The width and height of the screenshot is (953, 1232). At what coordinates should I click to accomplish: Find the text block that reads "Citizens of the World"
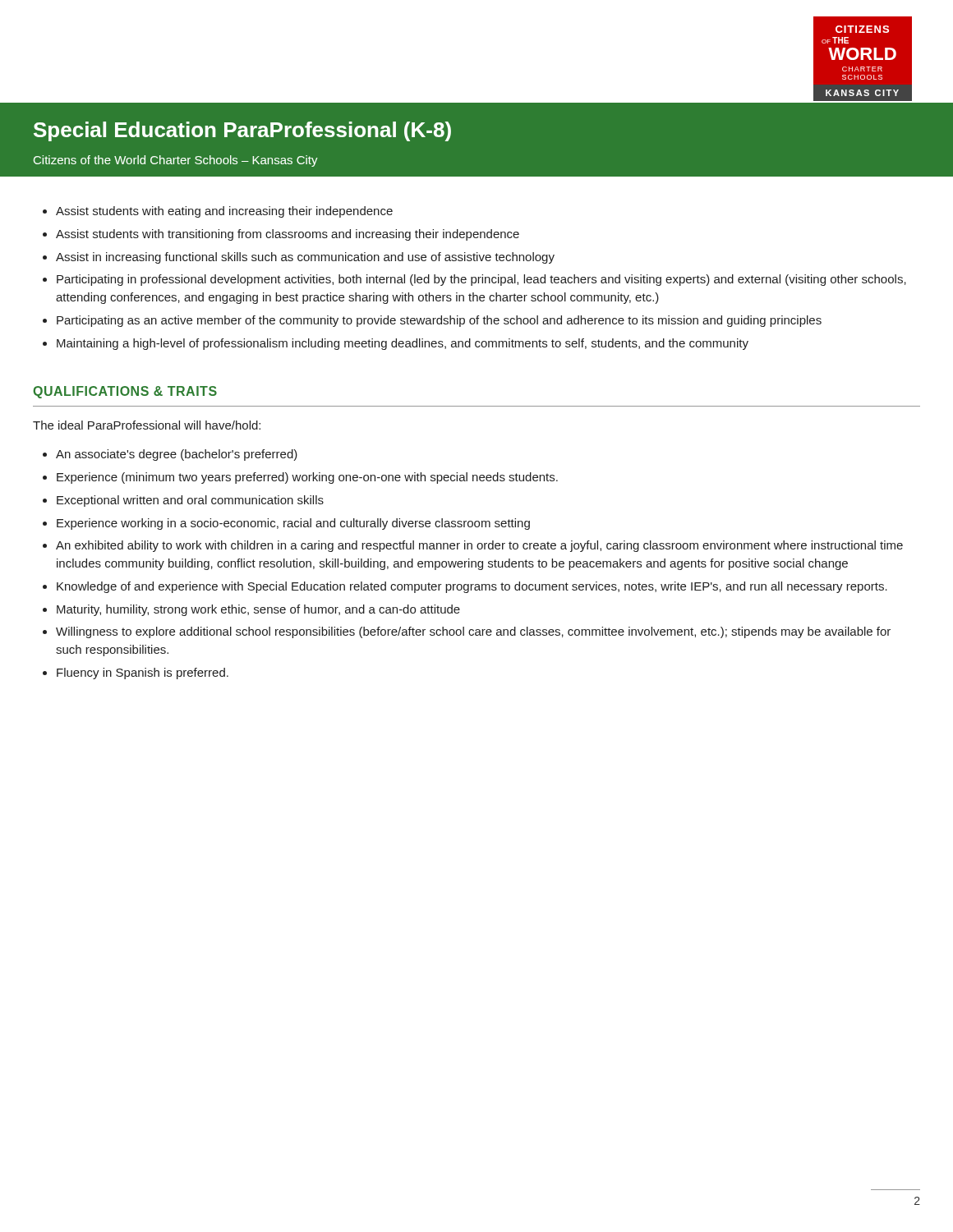click(x=176, y=161)
